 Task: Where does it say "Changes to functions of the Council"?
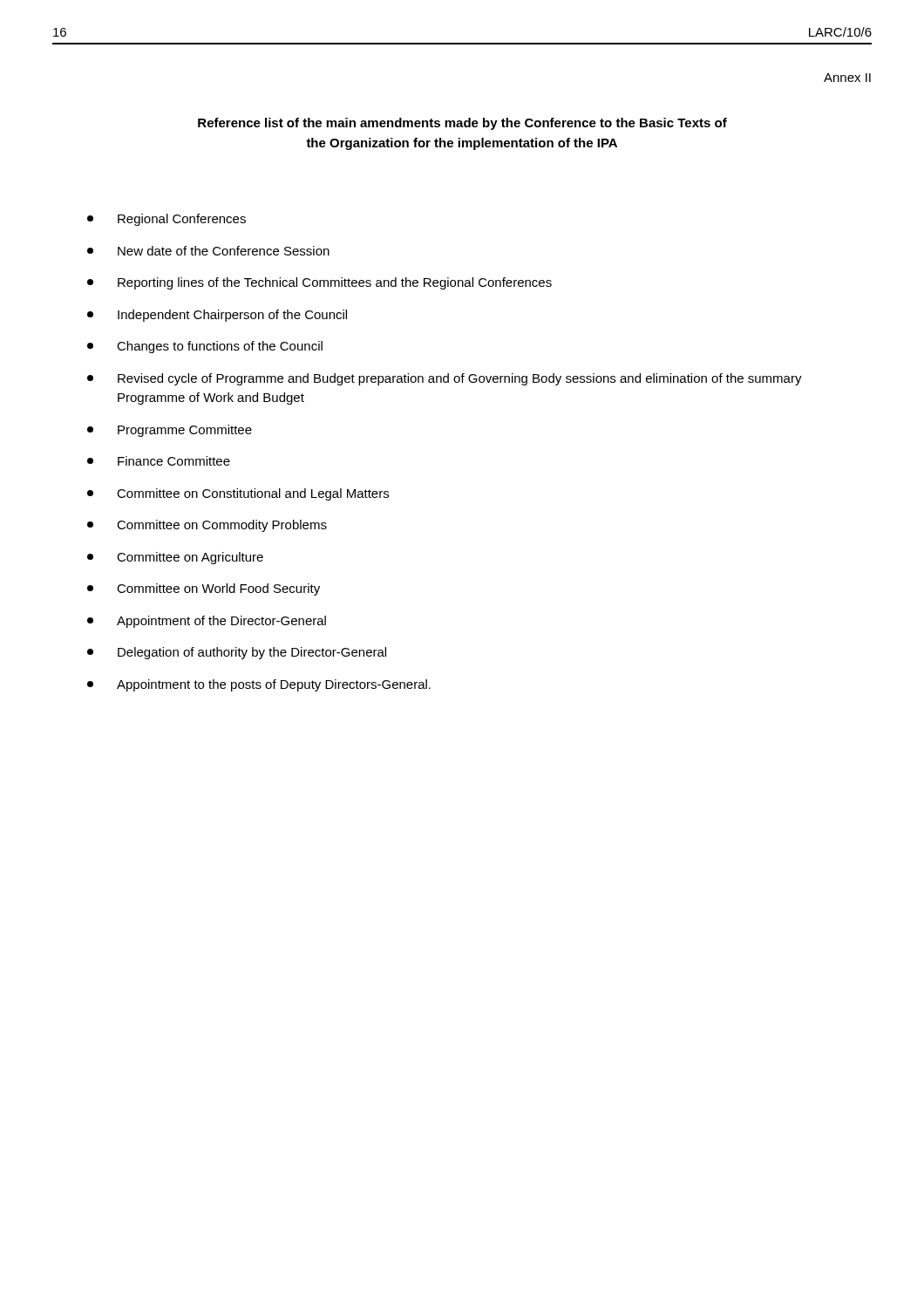205,347
